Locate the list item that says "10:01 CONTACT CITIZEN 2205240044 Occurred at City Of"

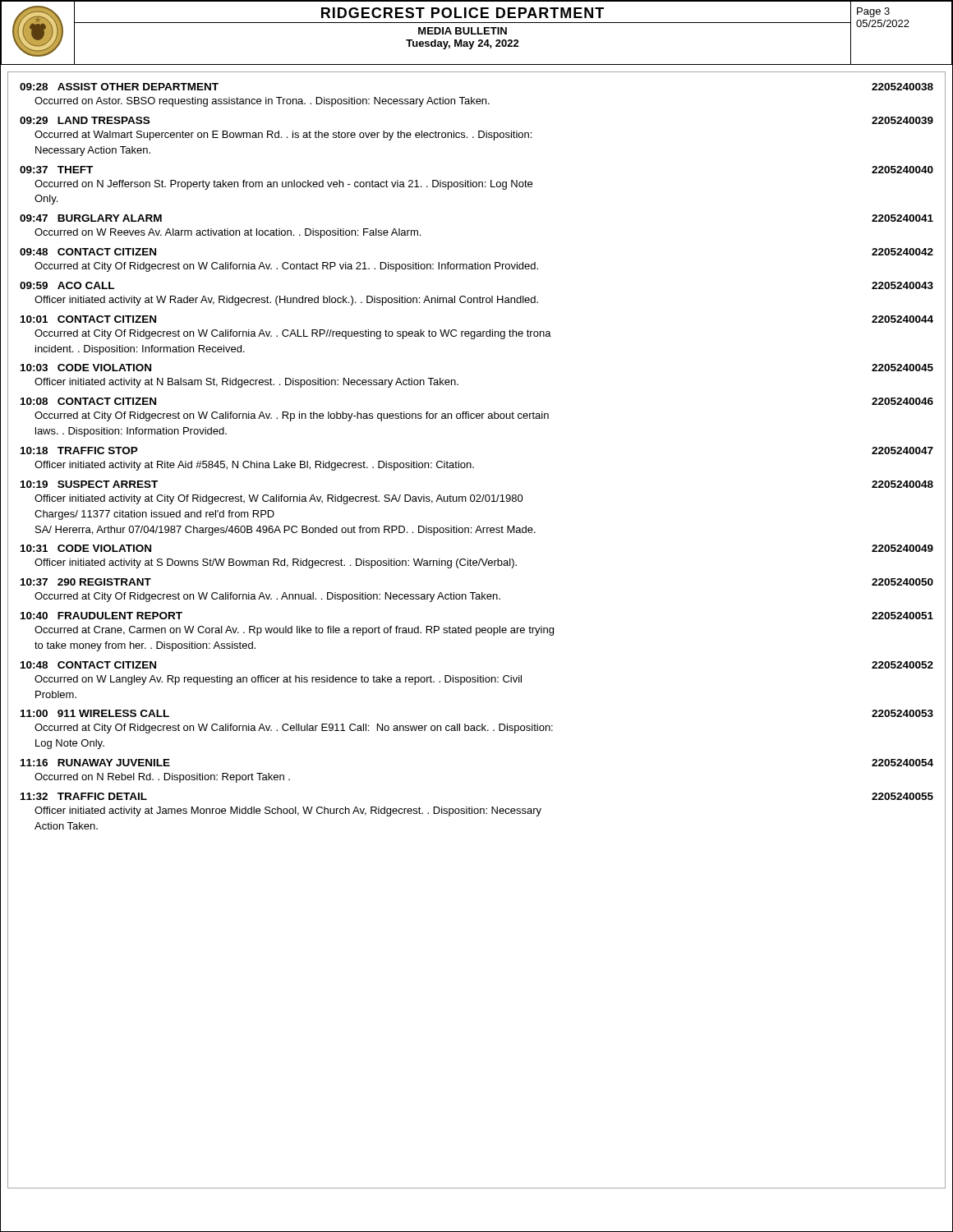tap(476, 335)
